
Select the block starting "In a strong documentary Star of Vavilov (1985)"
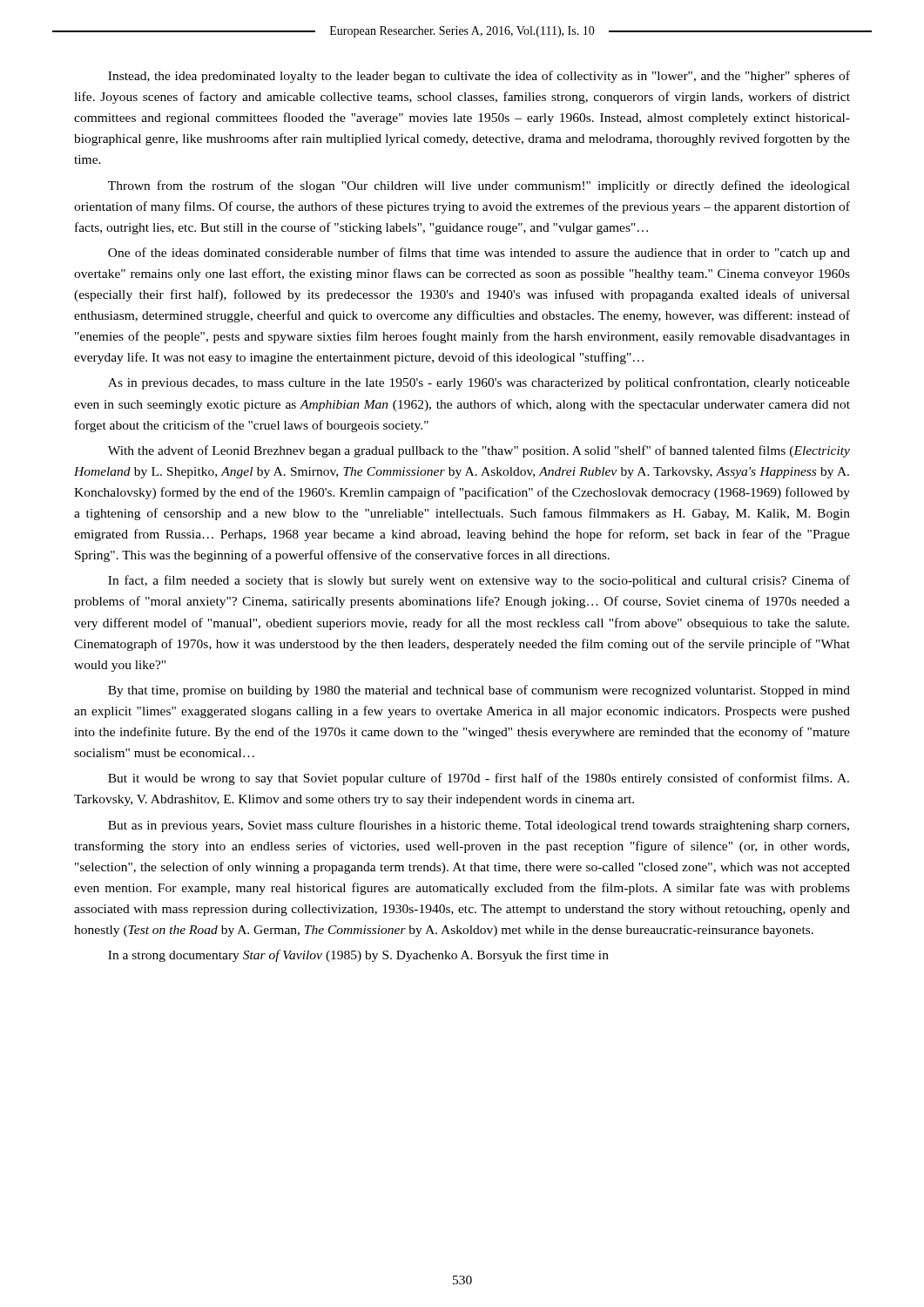(x=358, y=955)
